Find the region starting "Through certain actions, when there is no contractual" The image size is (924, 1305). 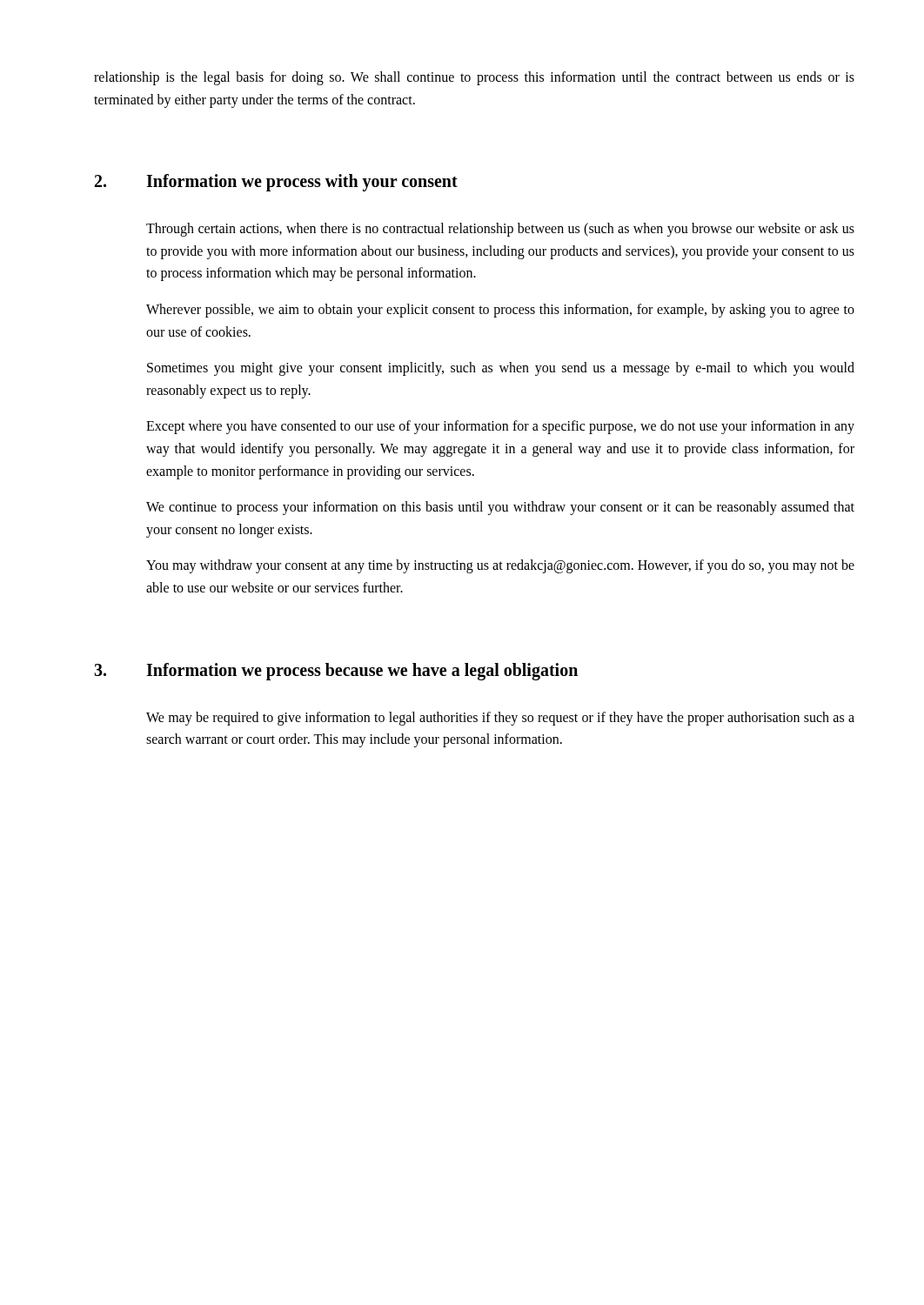[500, 251]
